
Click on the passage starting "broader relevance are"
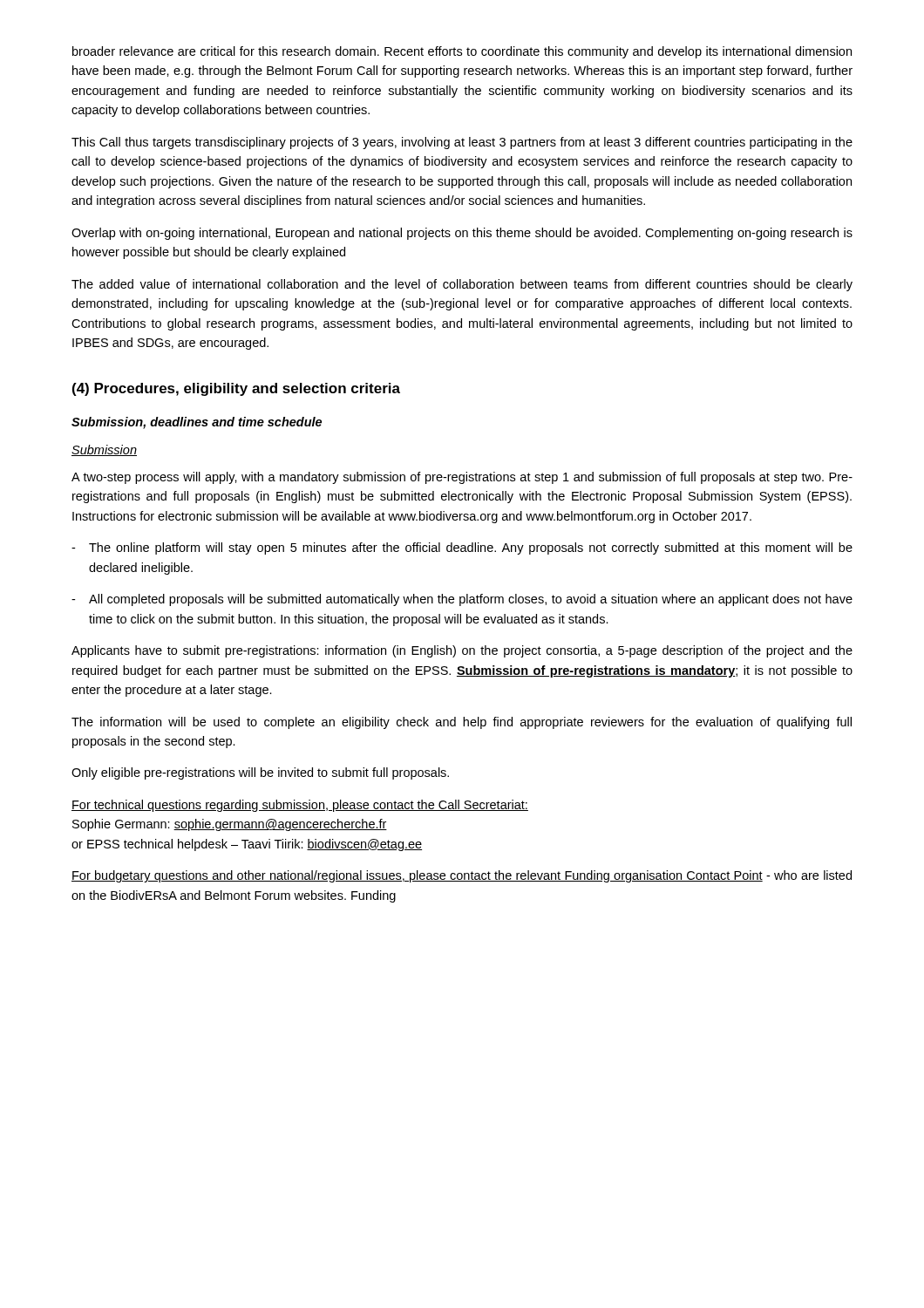(462, 81)
